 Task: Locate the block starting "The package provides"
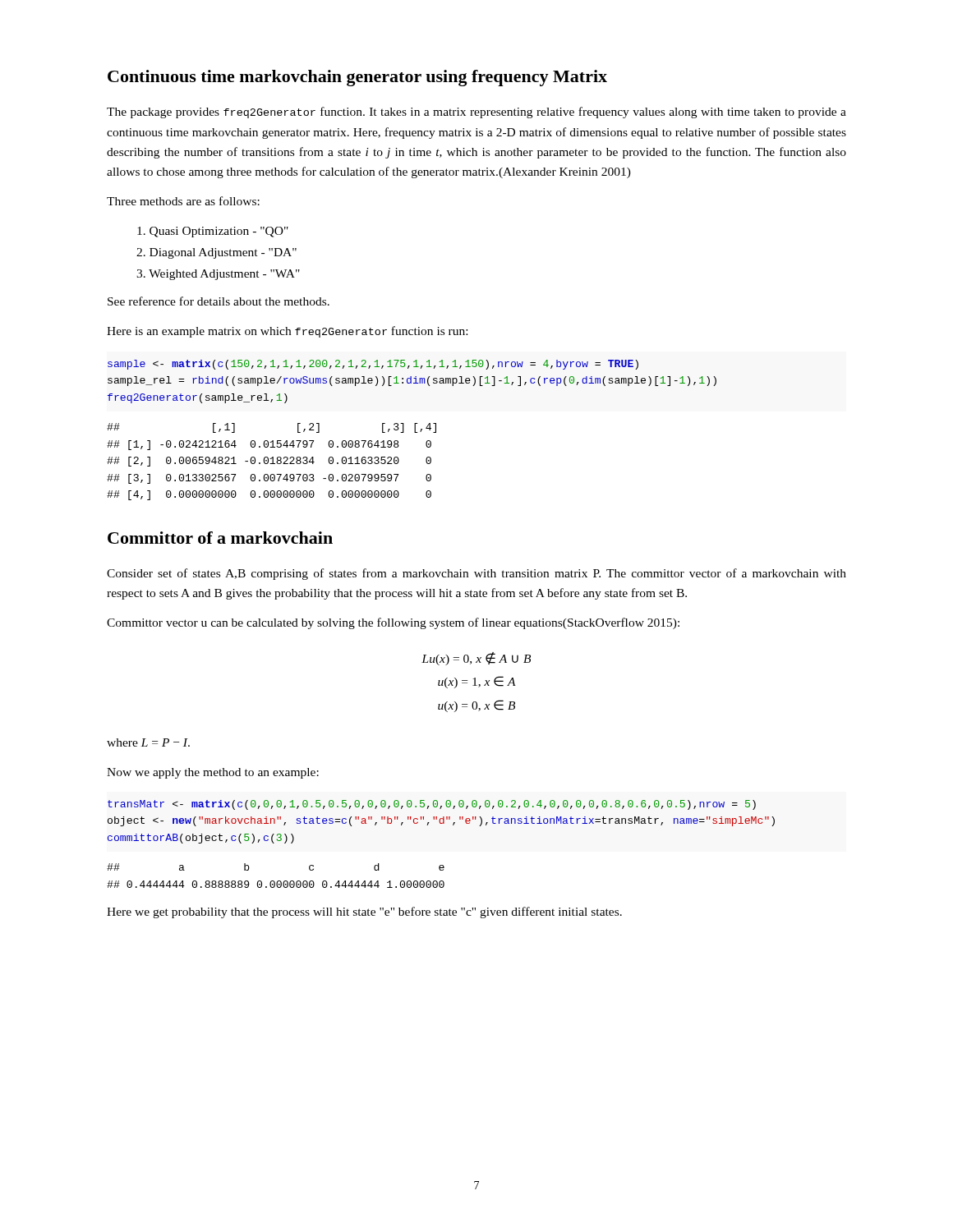pyautogui.click(x=476, y=142)
